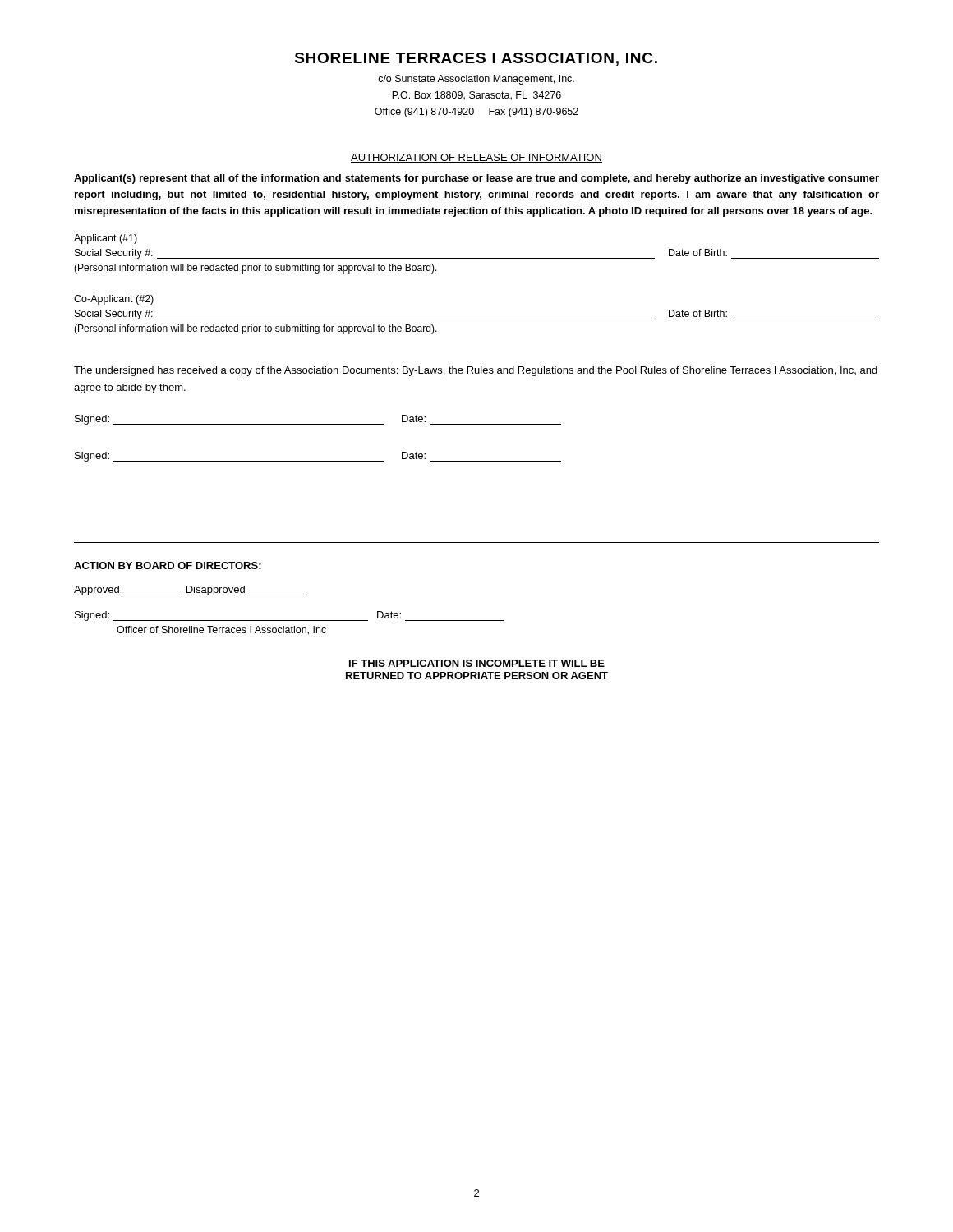The width and height of the screenshot is (953, 1232).
Task: Locate the block of text that opens with "Co-Applicant (#2) Social Security #: Date of"
Action: 476,314
